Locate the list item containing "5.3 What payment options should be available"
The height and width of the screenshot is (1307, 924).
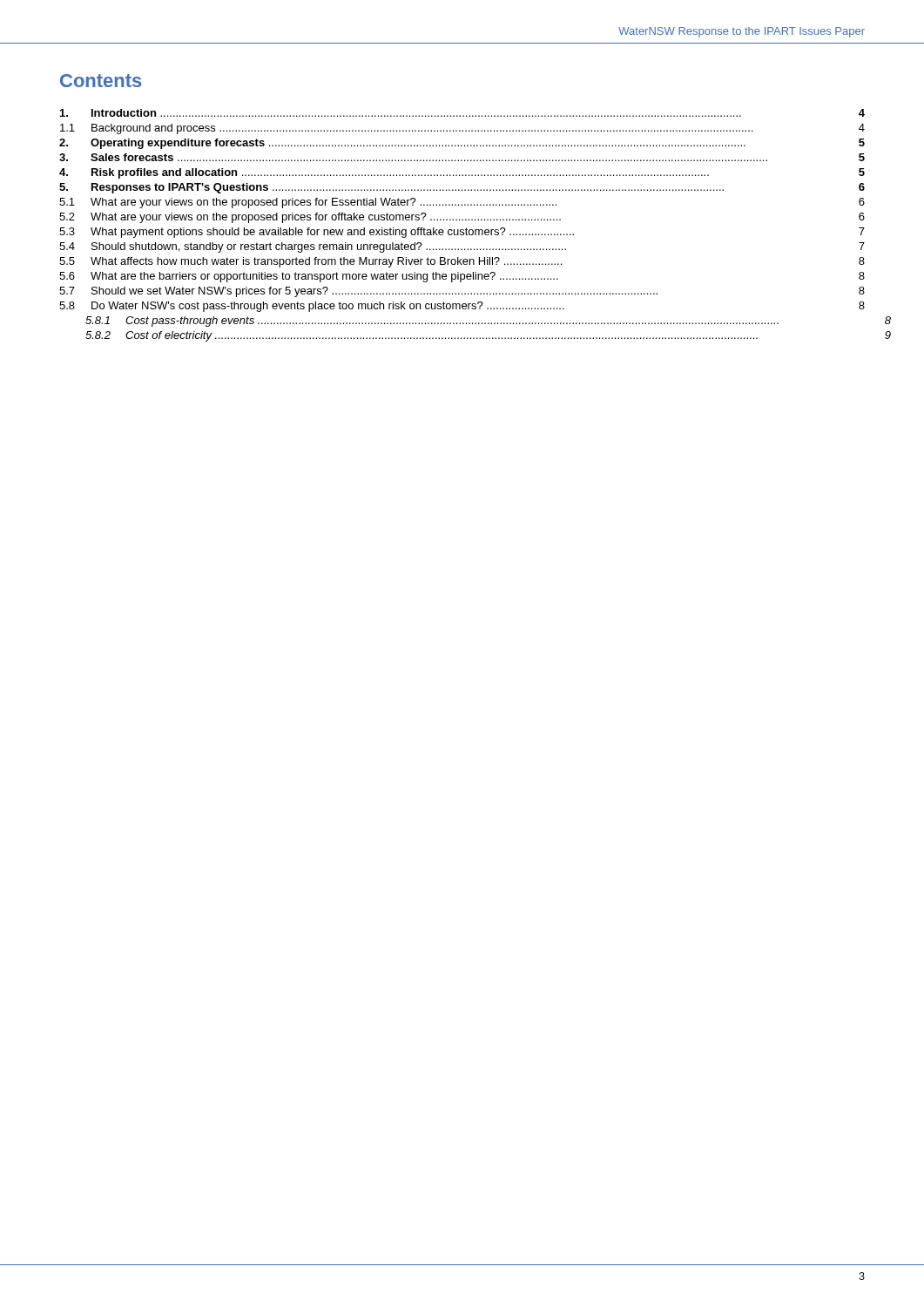462,231
